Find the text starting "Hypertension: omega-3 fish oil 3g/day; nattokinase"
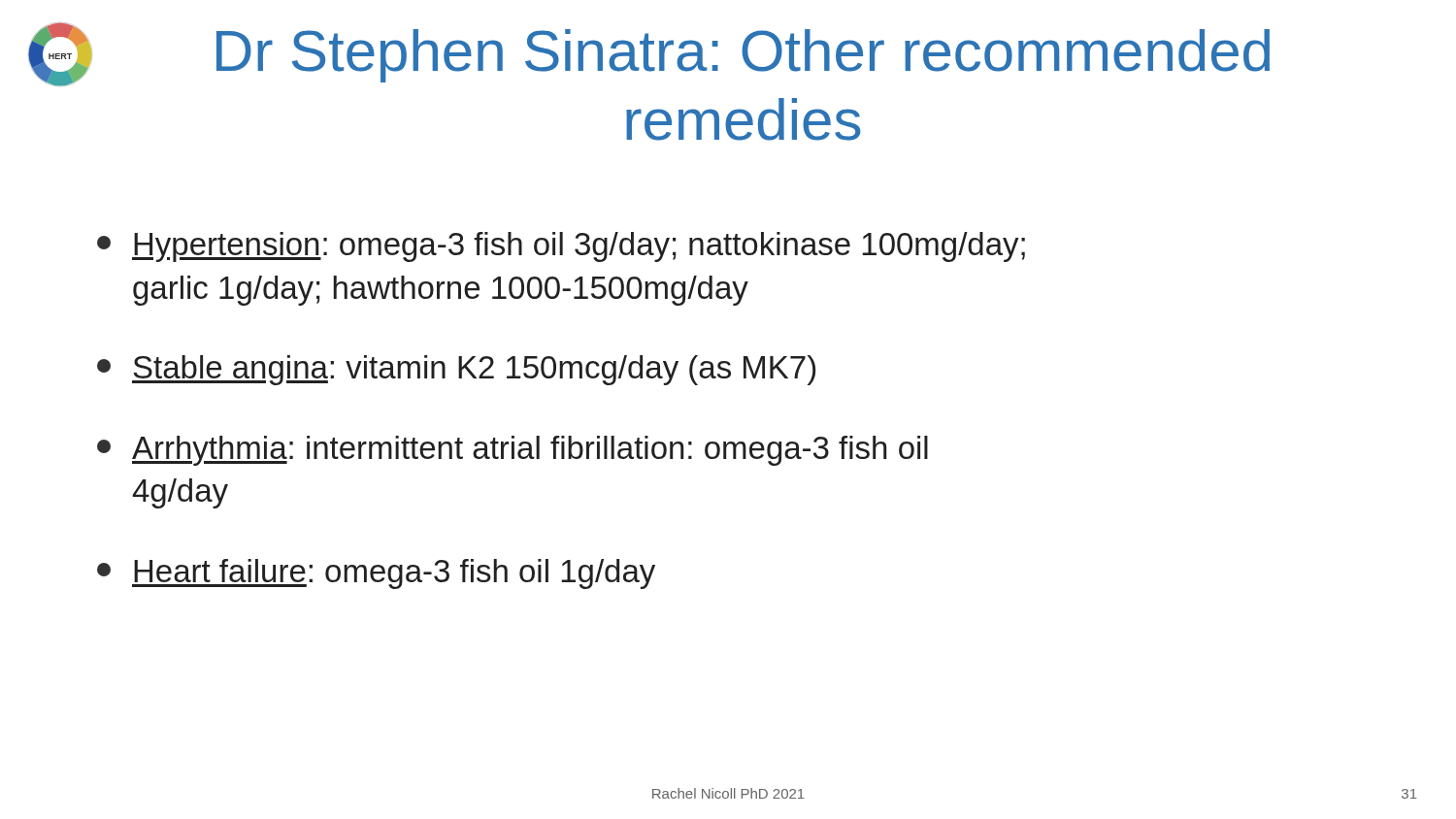Image resolution: width=1456 pixels, height=819 pixels. pyautogui.click(x=738, y=266)
